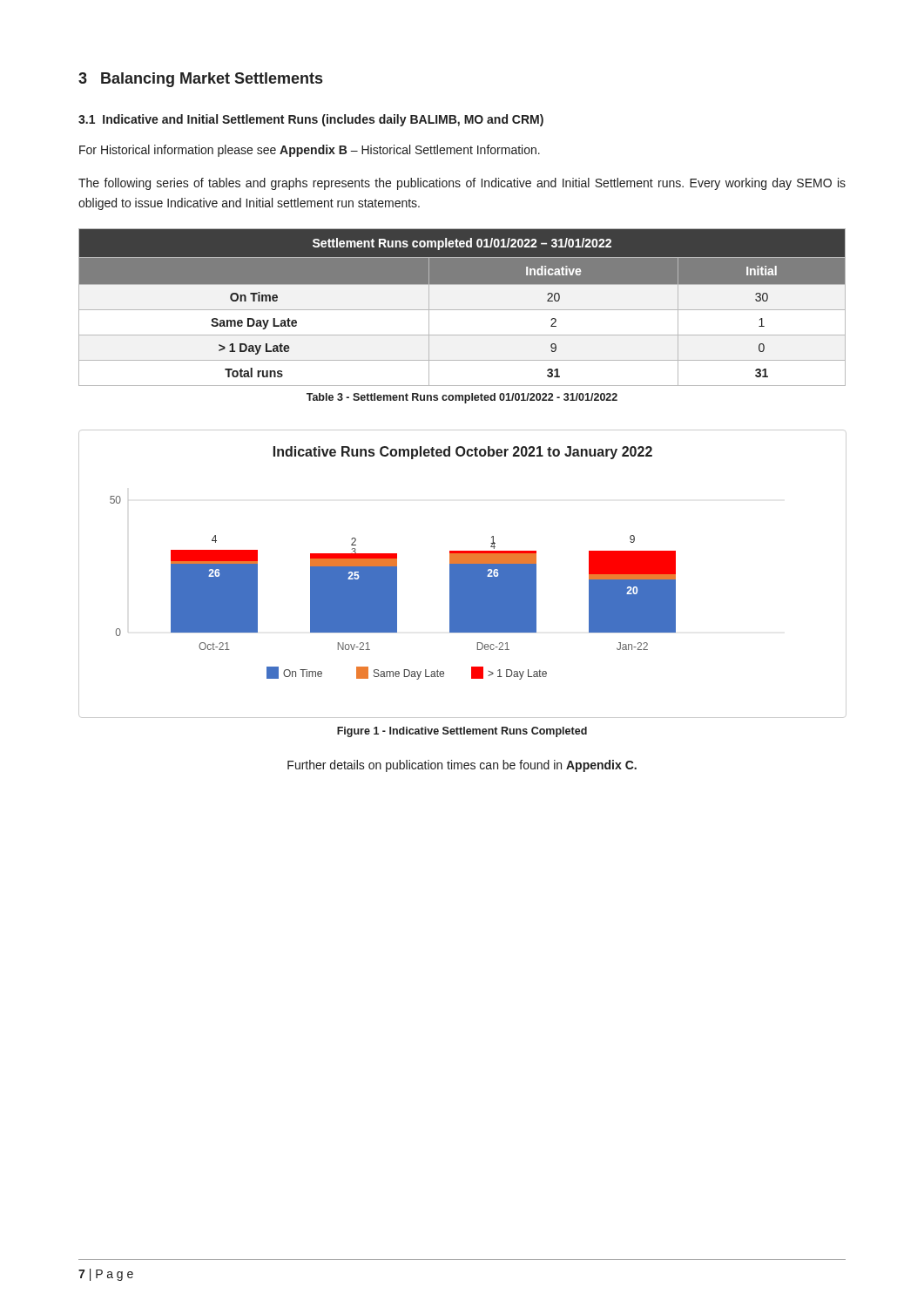Select the text block containing "The following series of tables and"
Viewport: 924px width, 1307px height.
pyautogui.click(x=462, y=193)
